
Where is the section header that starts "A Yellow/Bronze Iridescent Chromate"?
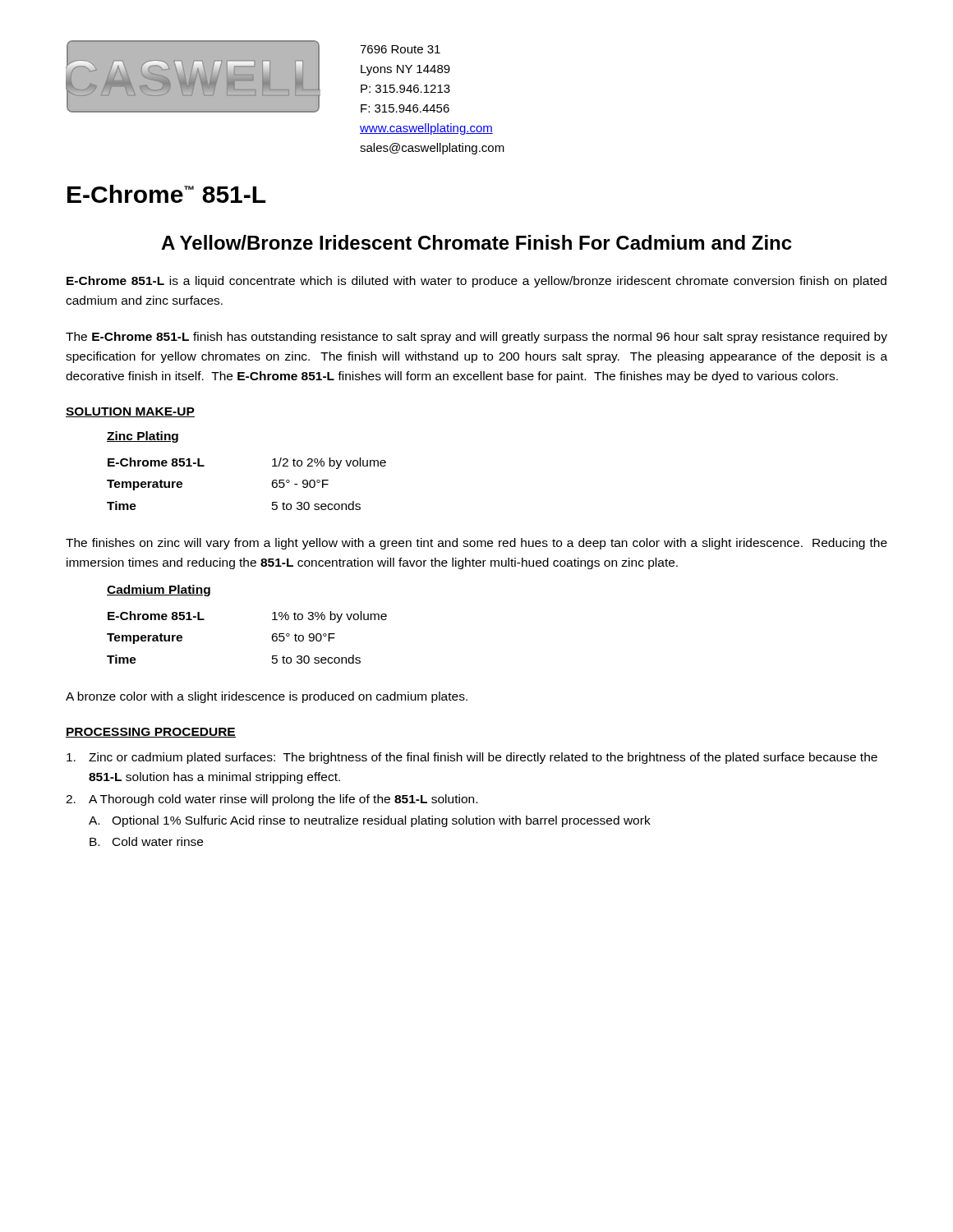click(x=476, y=243)
